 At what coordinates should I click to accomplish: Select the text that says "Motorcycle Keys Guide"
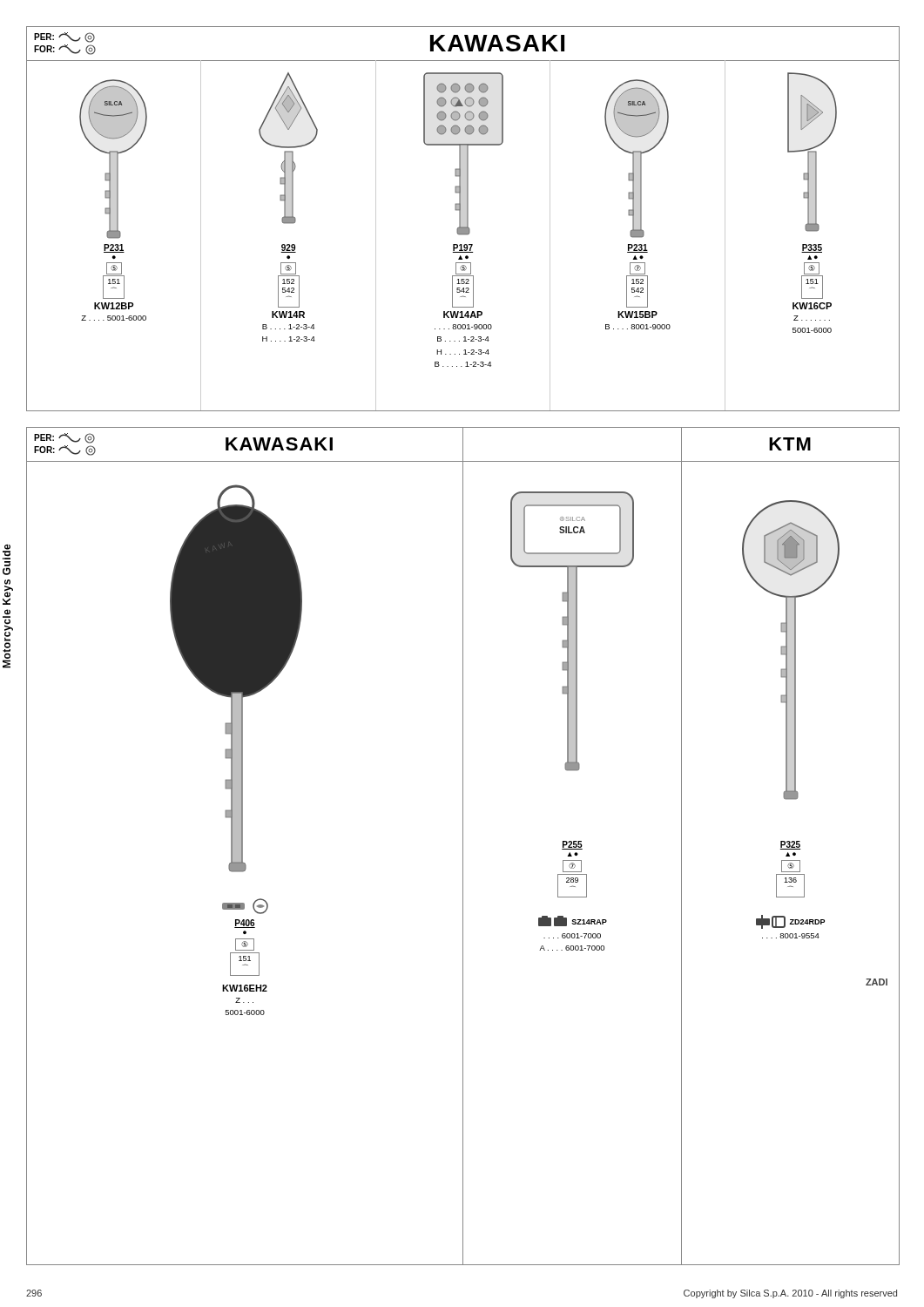click(x=7, y=606)
